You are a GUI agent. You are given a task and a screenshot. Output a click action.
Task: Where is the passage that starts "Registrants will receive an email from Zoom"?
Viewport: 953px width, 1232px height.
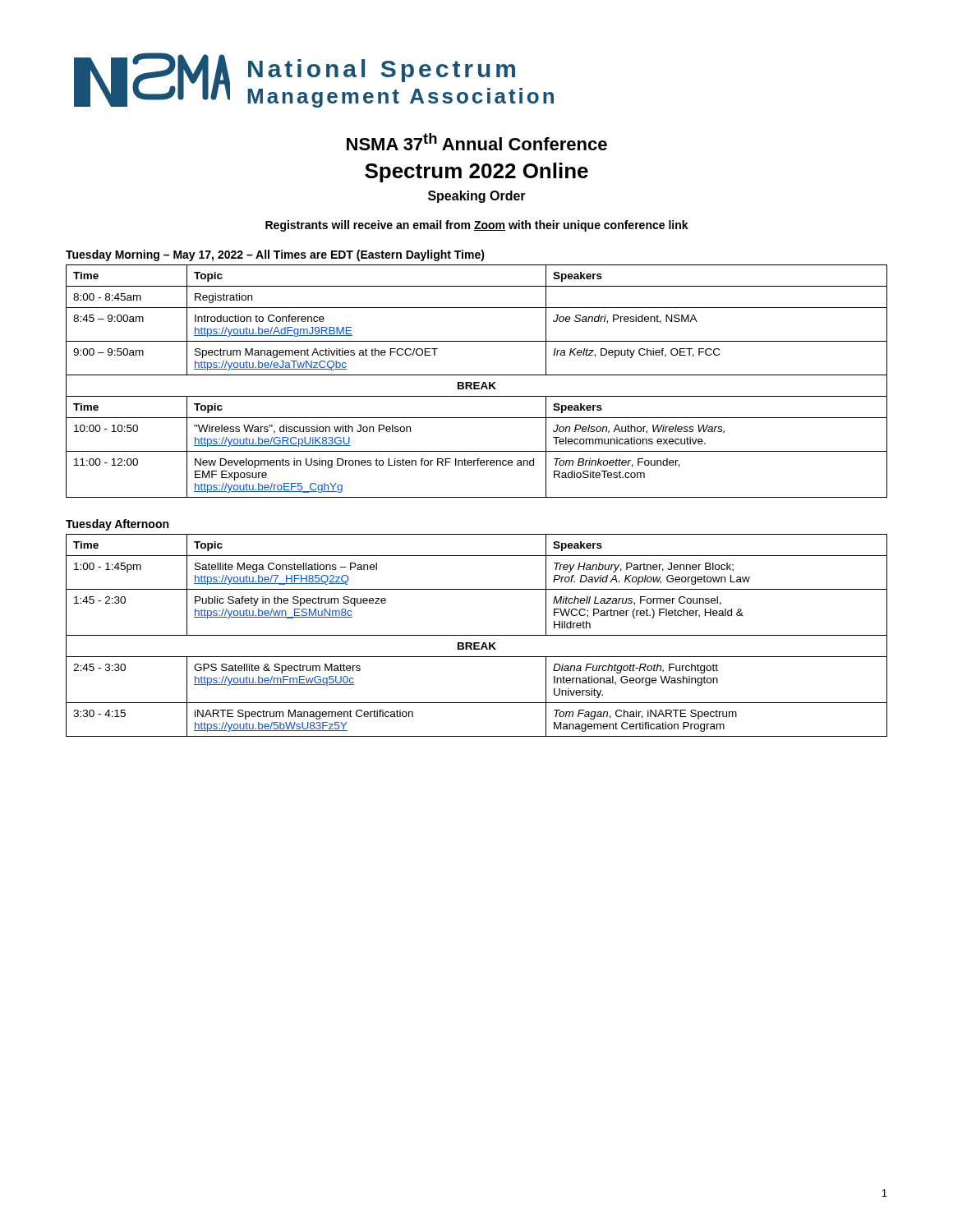click(x=476, y=225)
